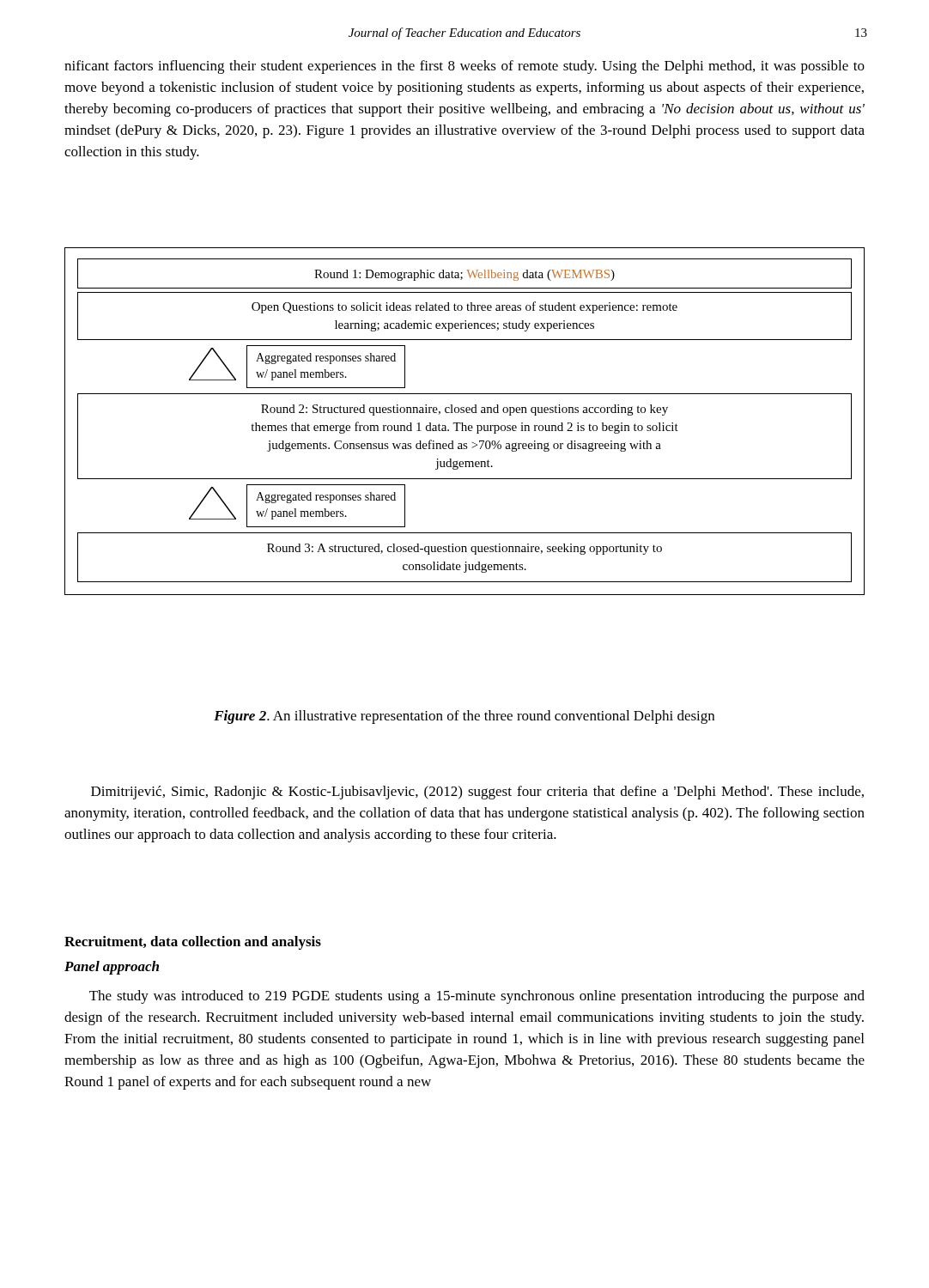929x1288 pixels.
Task: Find the flowchart
Action: [x=464, y=421]
